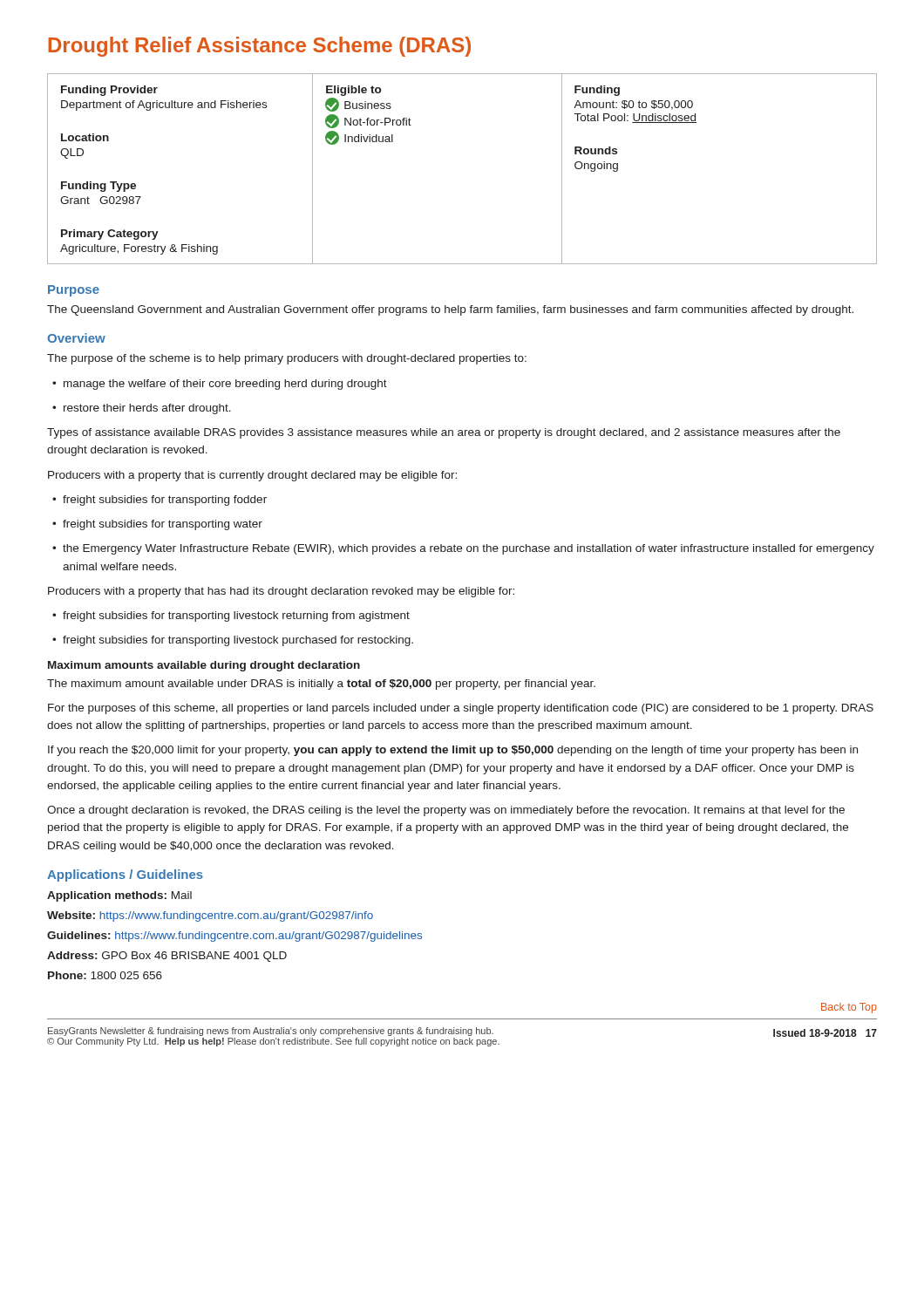
Task: Click on the section header that says "Applications / Guidelines"
Action: point(125,875)
